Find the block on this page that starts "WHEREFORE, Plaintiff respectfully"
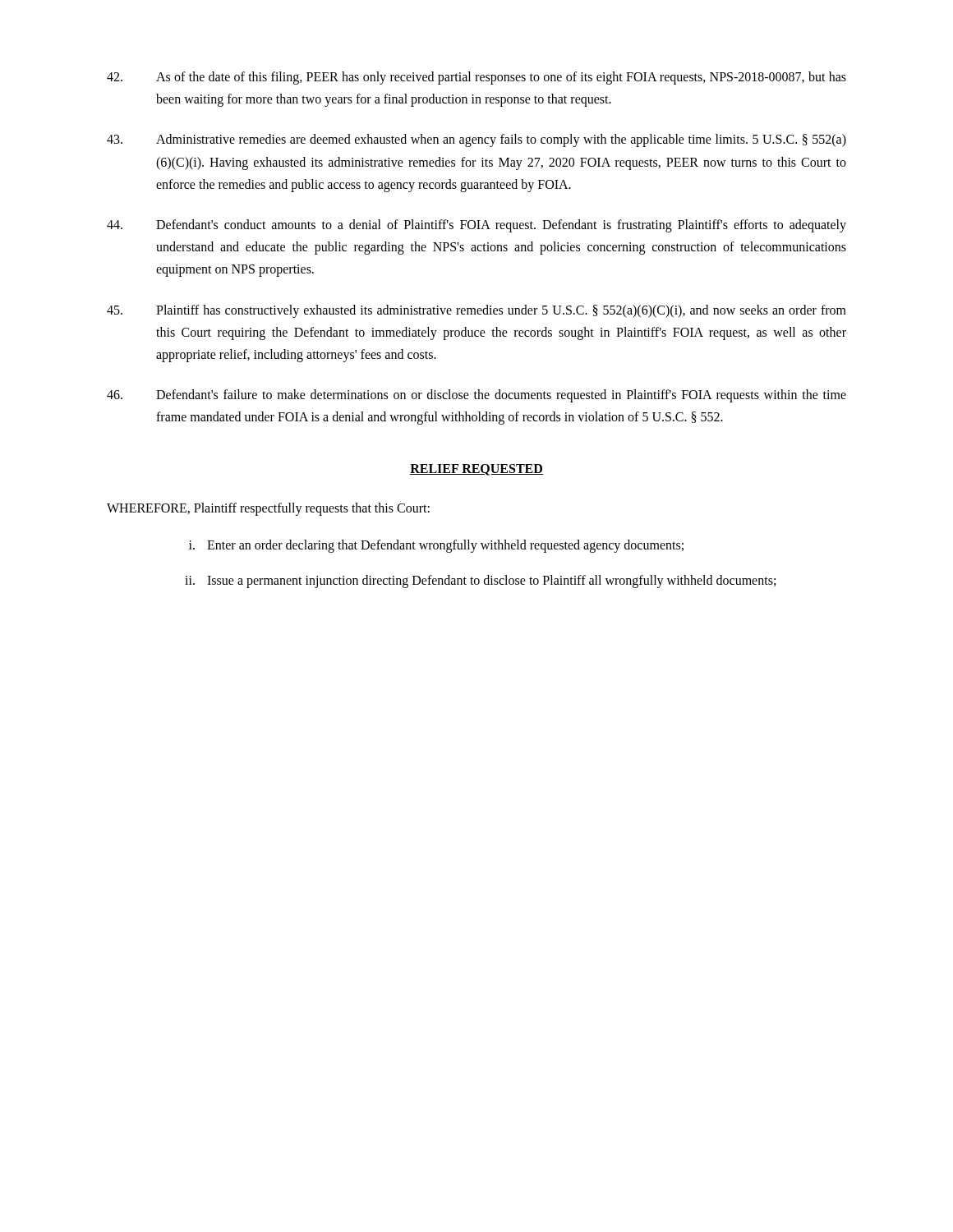 click(269, 508)
